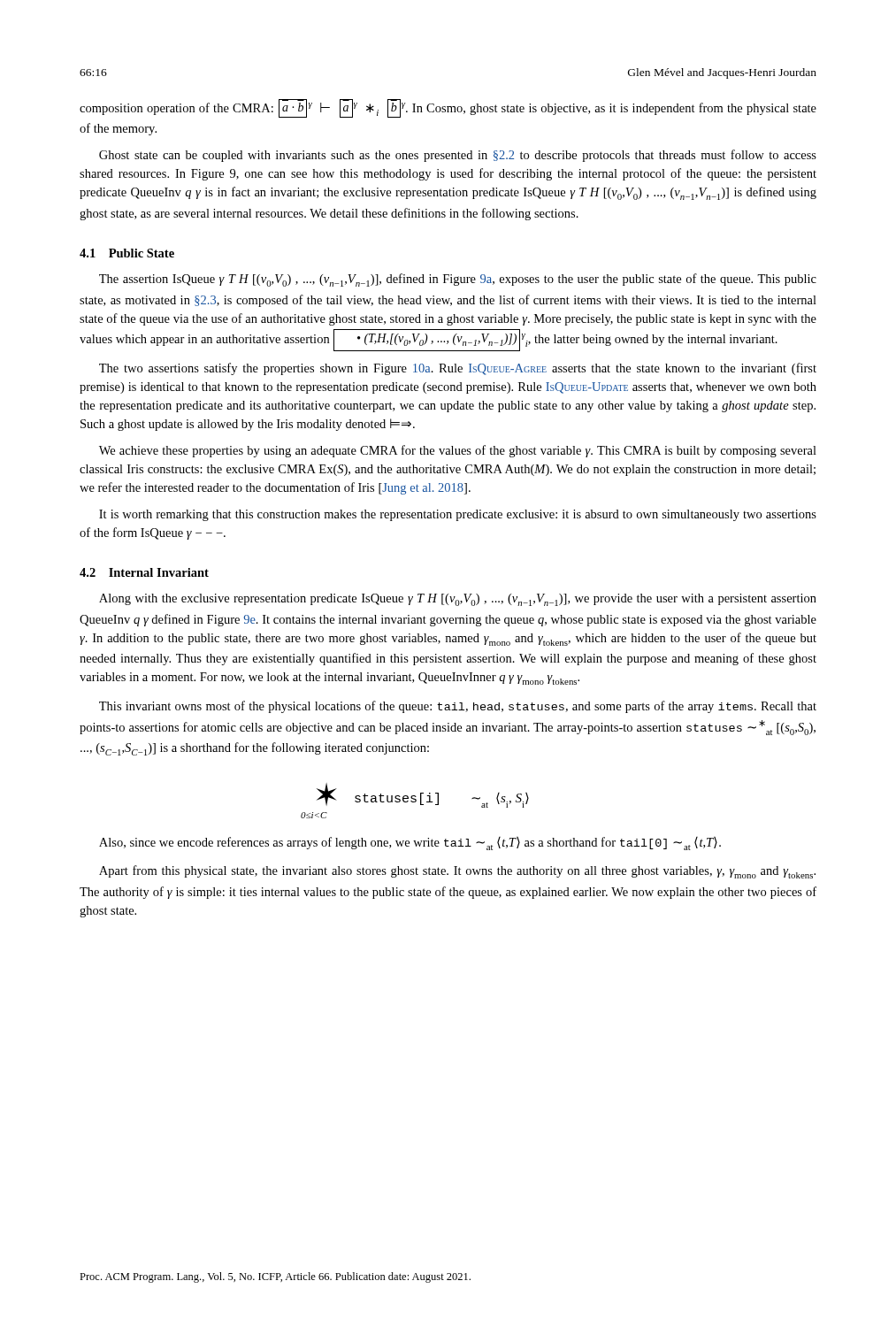Image resolution: width=896 pixels, height=1327 pixels.
Task: Point to the region starting "The two assertions"
Action: [448, 396]
